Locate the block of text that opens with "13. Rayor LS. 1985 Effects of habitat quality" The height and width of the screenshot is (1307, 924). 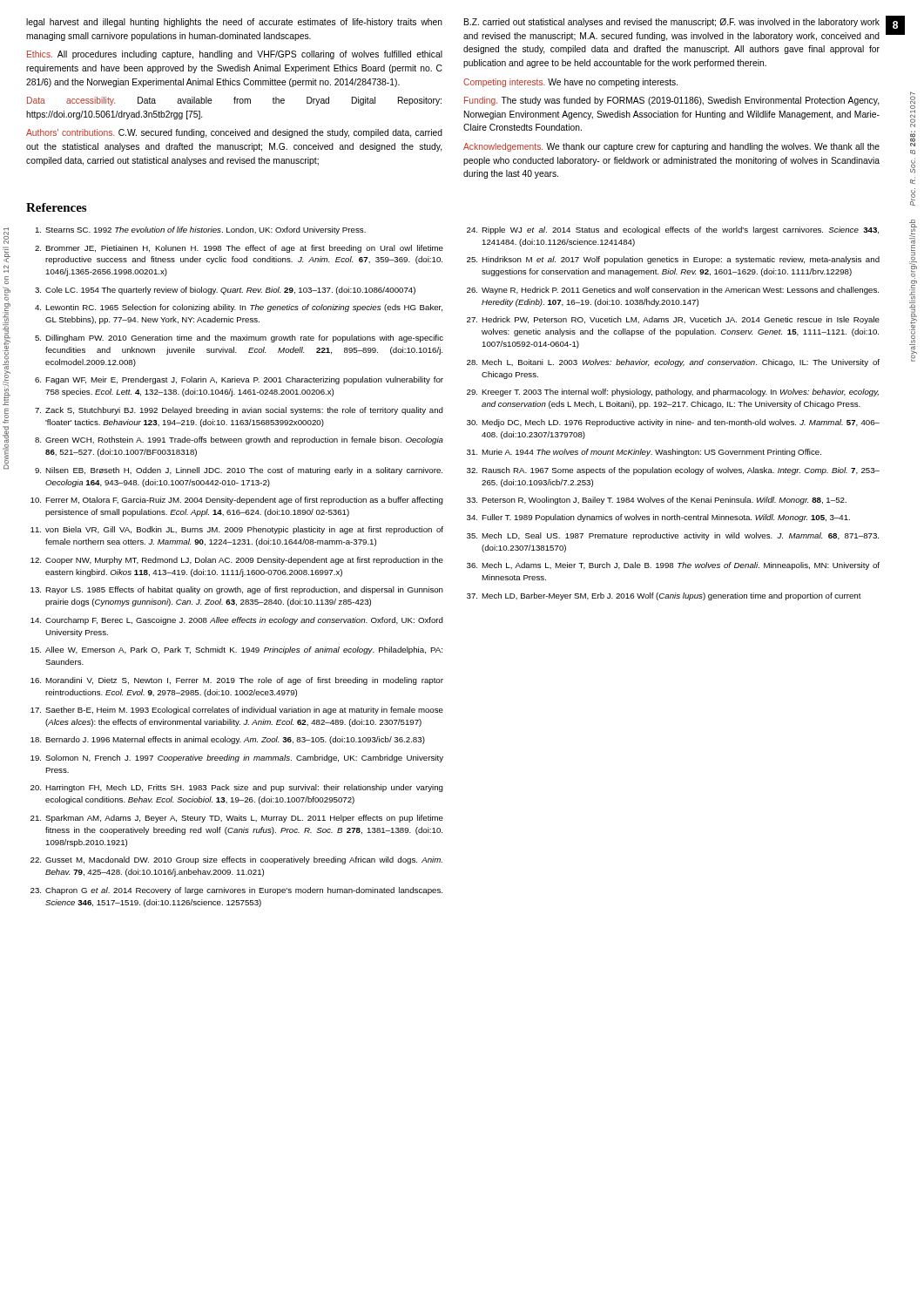coord(235,596)
